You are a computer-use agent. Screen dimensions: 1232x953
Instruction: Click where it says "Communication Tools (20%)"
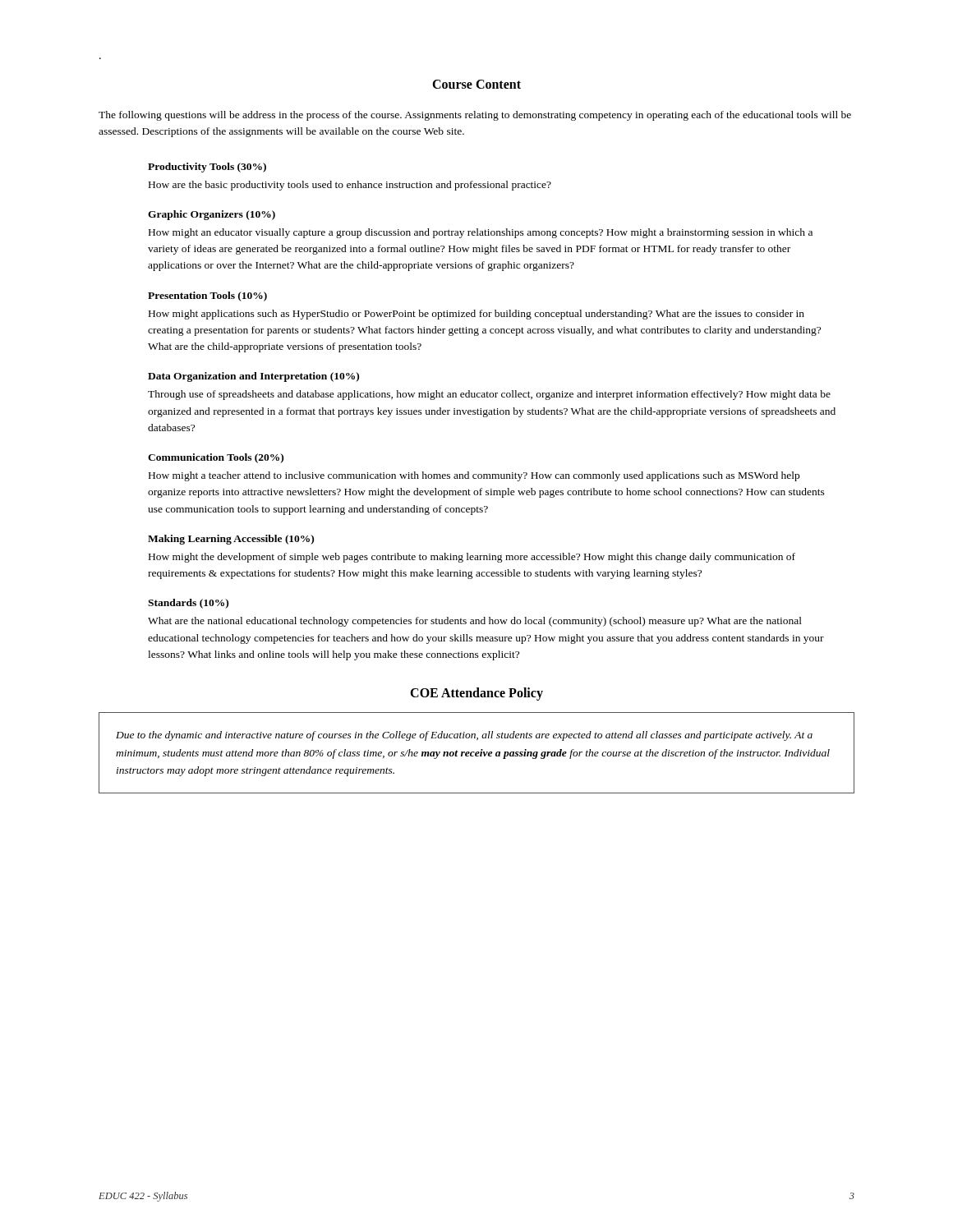pos(216,457)
